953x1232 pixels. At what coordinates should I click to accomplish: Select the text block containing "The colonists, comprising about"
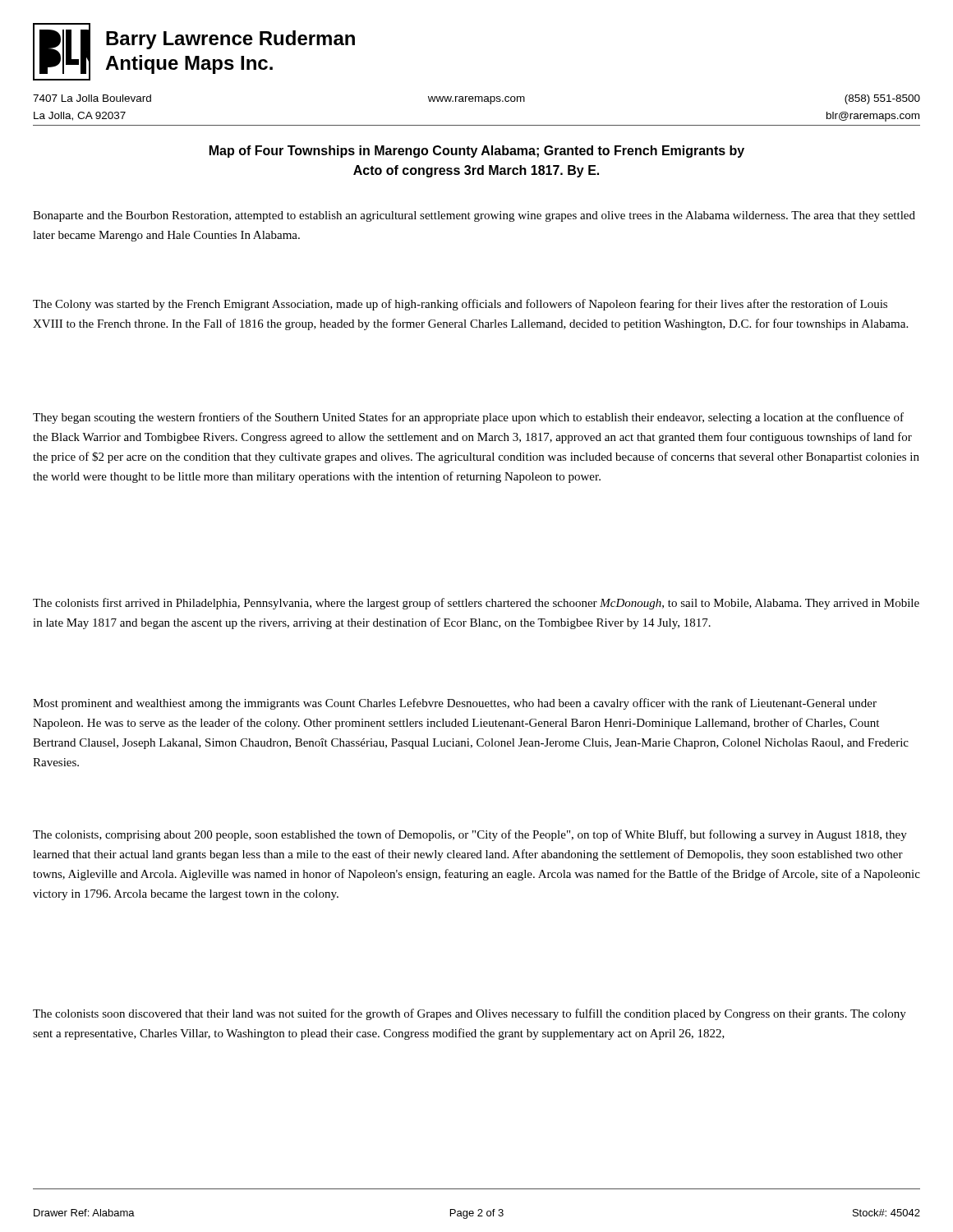point(476,864)
